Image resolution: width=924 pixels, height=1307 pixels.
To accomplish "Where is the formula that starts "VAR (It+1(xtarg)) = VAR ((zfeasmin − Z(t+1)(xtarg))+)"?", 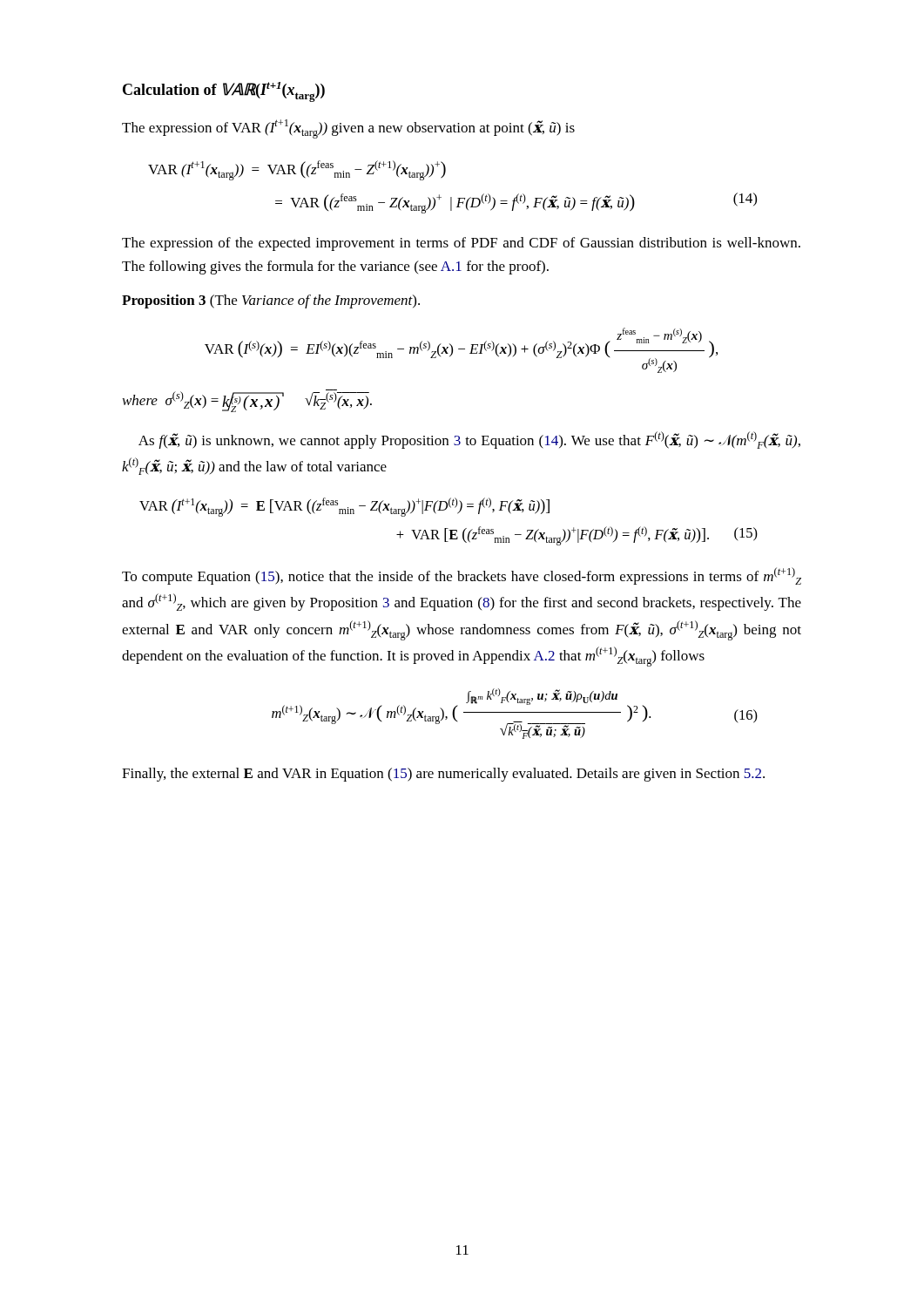I will 453,185.
